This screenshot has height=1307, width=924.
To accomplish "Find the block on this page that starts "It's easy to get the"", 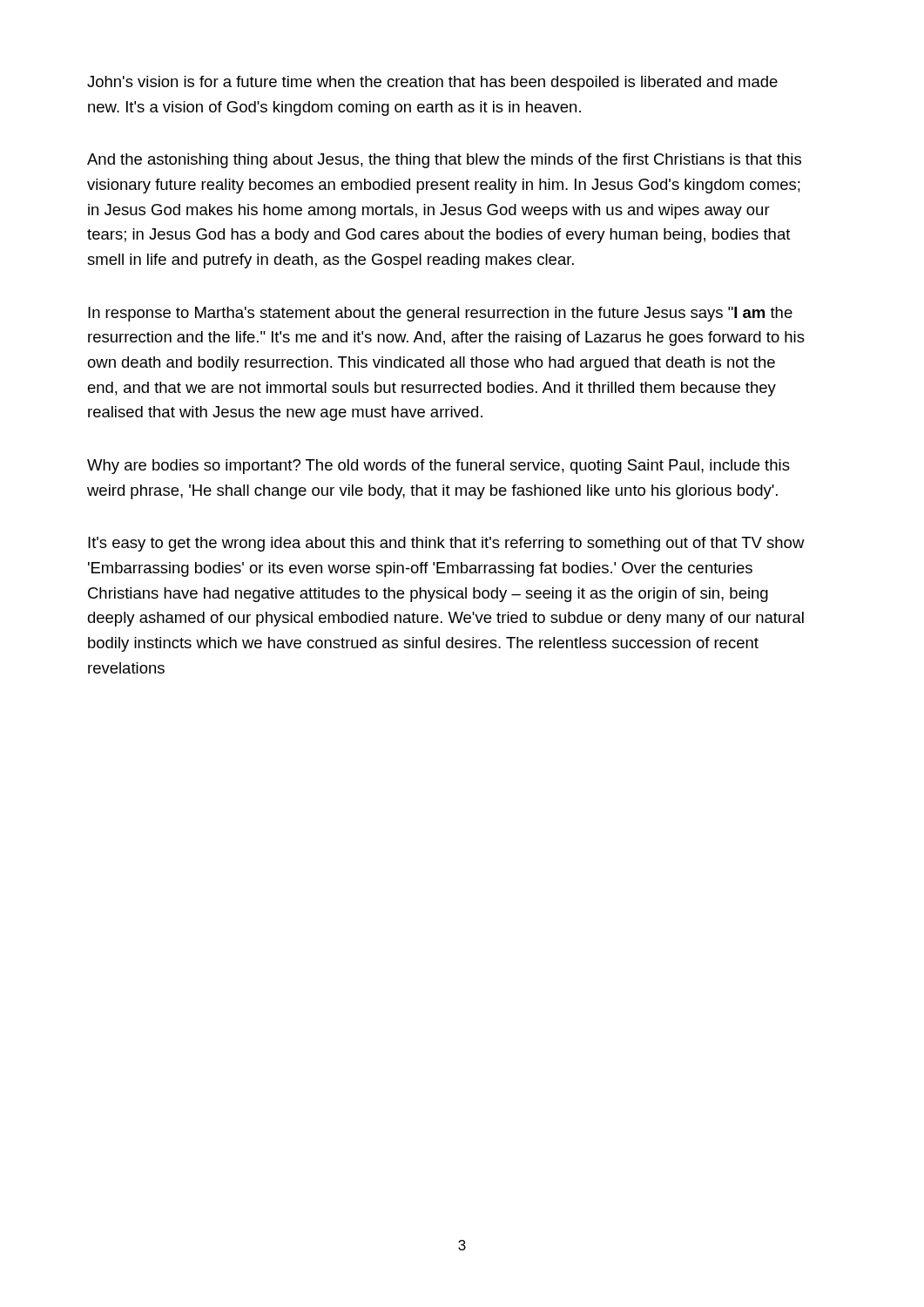I will [446, 605].
